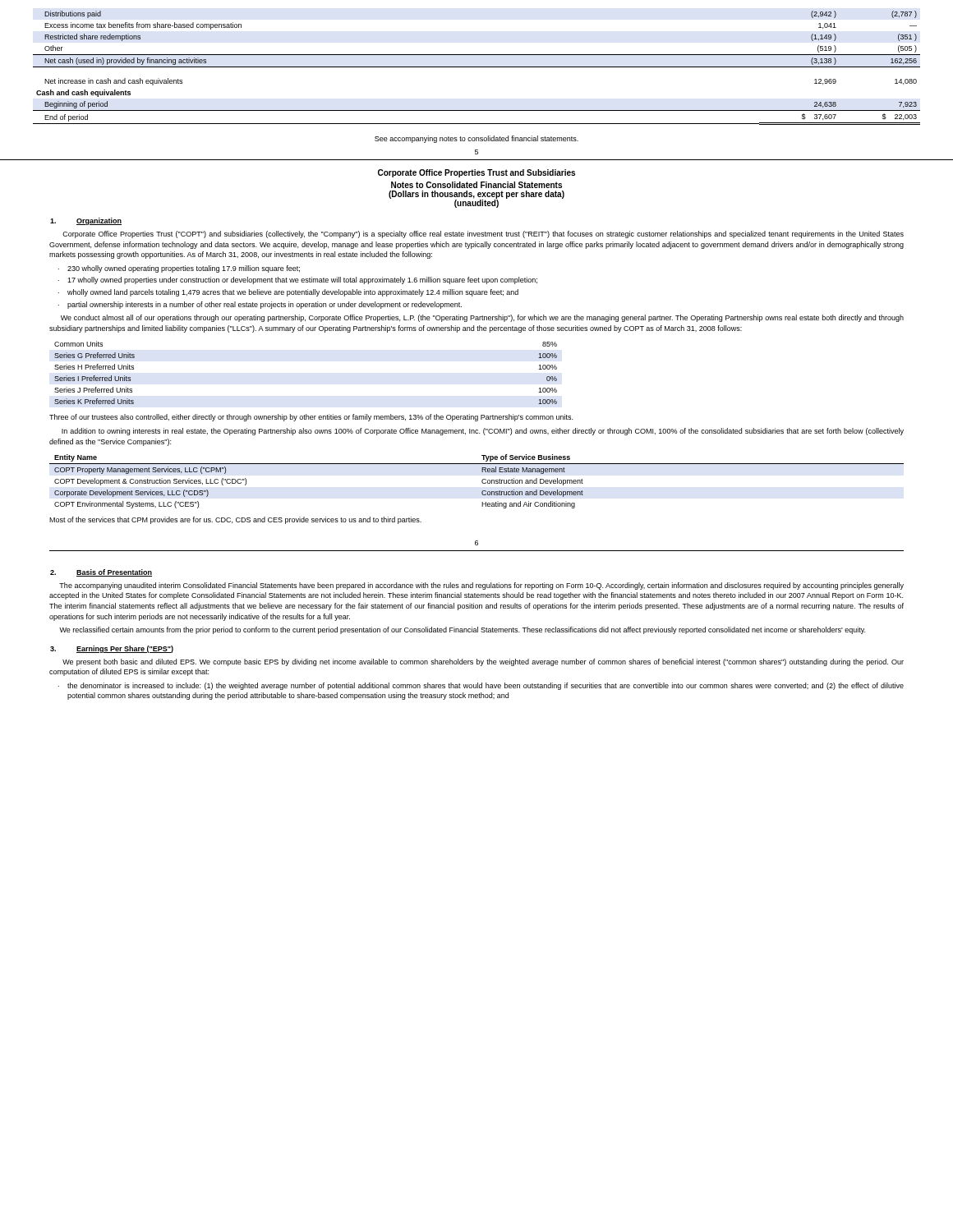Select the text starting "We conduct almost all"
Viewport: 953px width, 1232px height.
476,323
